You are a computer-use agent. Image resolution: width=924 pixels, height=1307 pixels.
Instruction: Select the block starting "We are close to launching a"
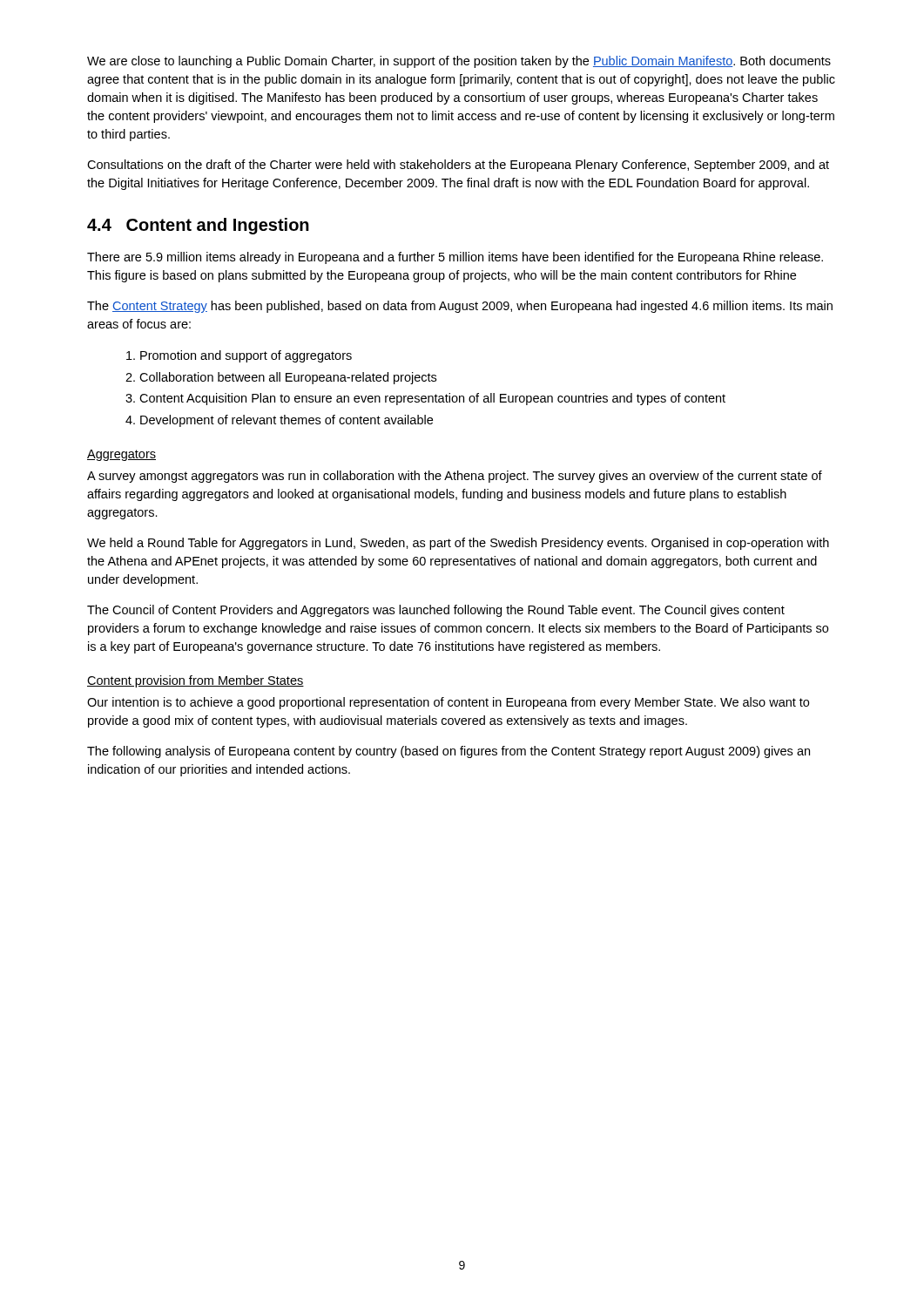(462, 98)
